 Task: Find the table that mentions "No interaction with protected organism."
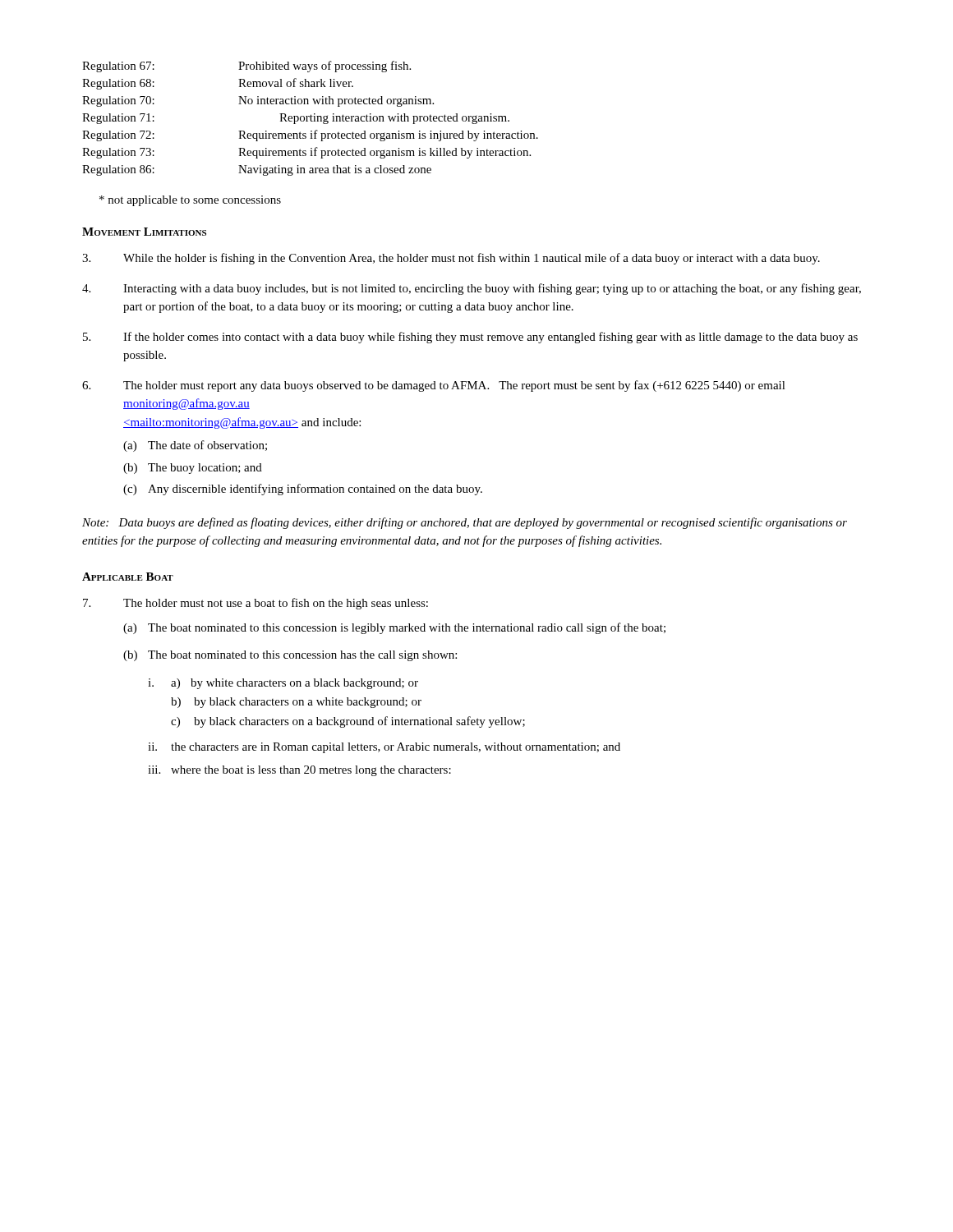[472, 118]
